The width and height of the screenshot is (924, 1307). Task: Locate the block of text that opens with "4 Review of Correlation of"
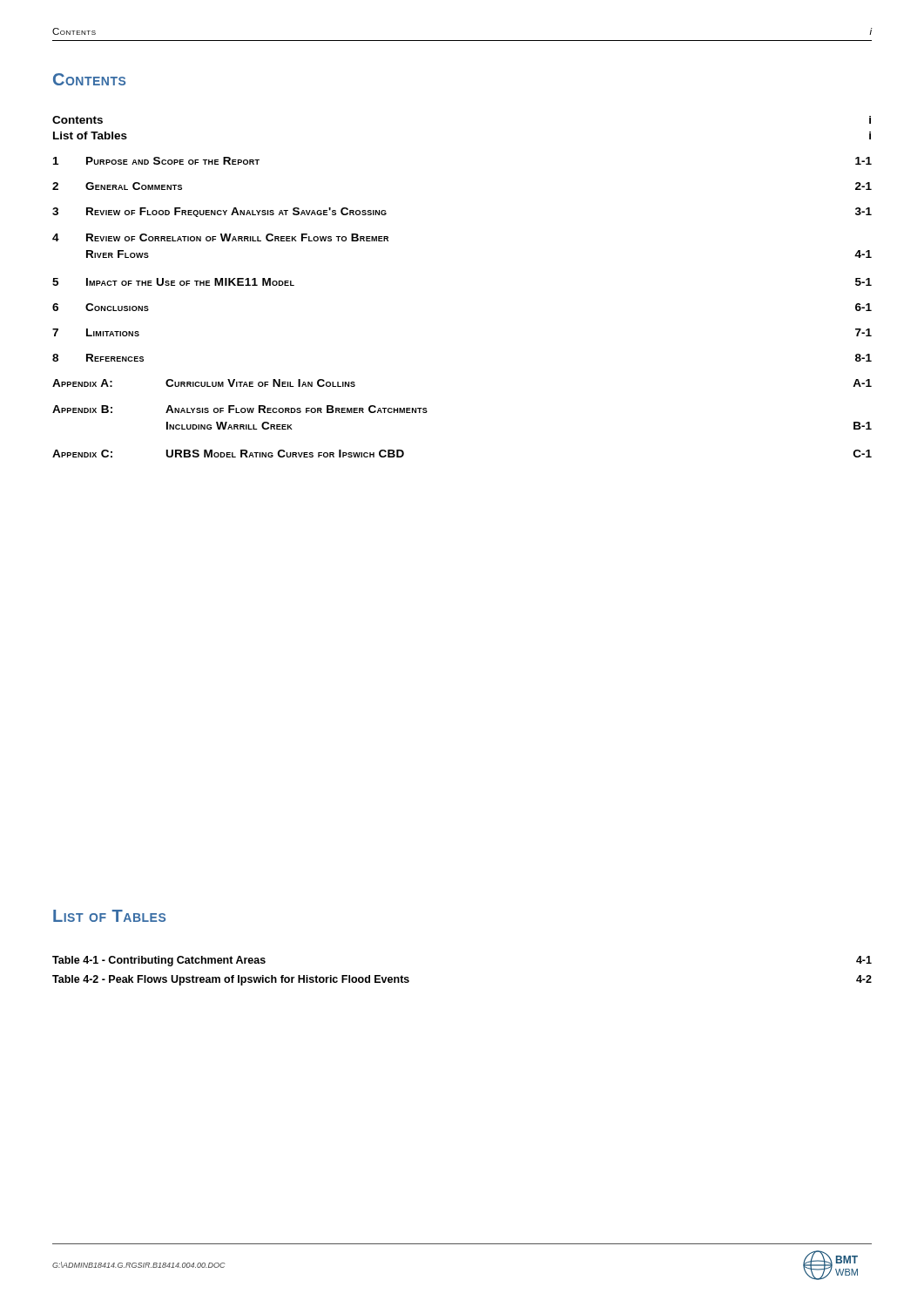[220, 237]
